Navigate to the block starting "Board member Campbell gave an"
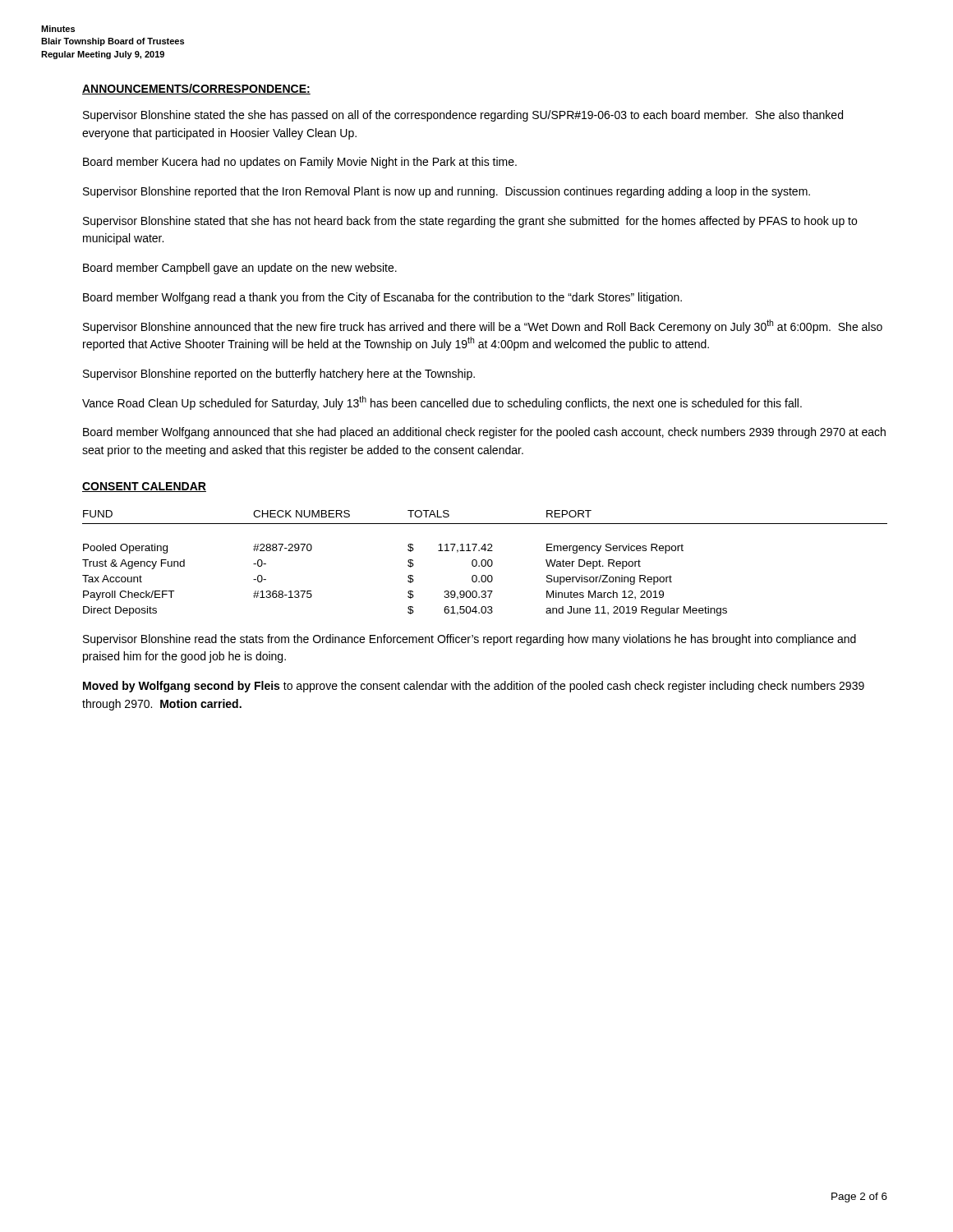Image resolution: width=953 pixels, height=1232 pixels. pos(240,268)
